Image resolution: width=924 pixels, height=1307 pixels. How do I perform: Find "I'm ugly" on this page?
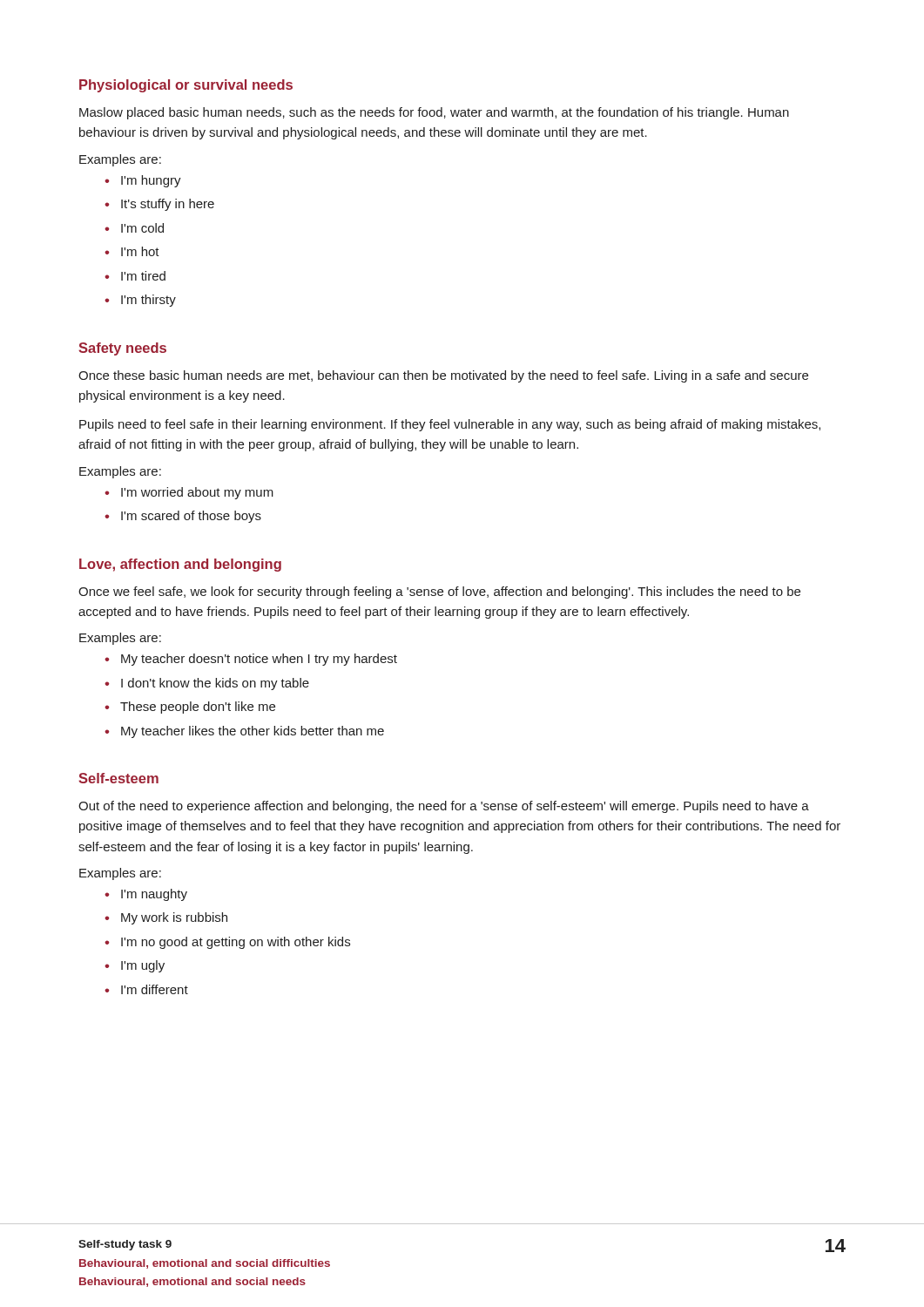[142, 965]
